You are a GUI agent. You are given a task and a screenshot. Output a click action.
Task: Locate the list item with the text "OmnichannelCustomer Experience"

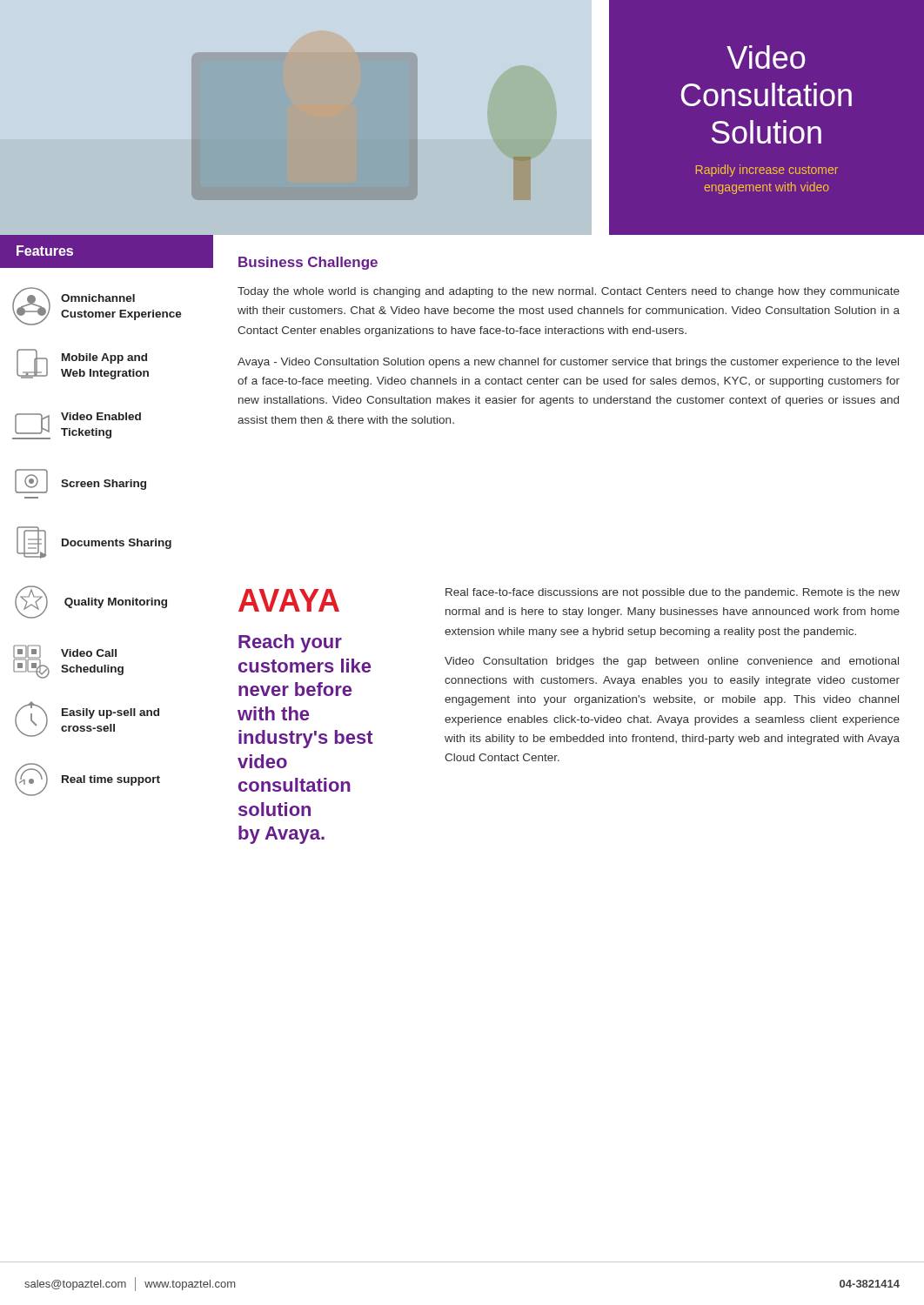click(x=97, y=306)
